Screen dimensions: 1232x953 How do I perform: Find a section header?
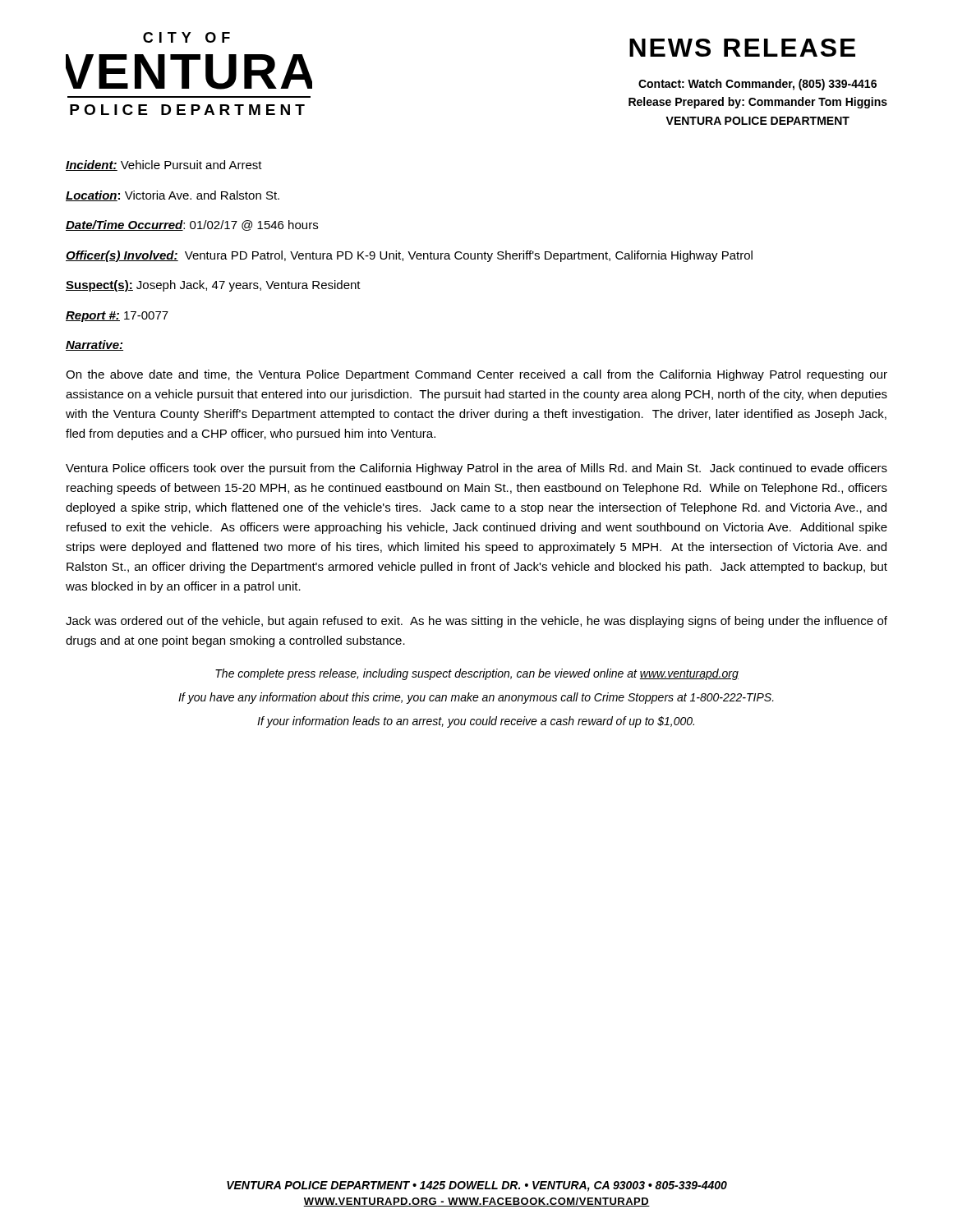(x=476, y=345)
